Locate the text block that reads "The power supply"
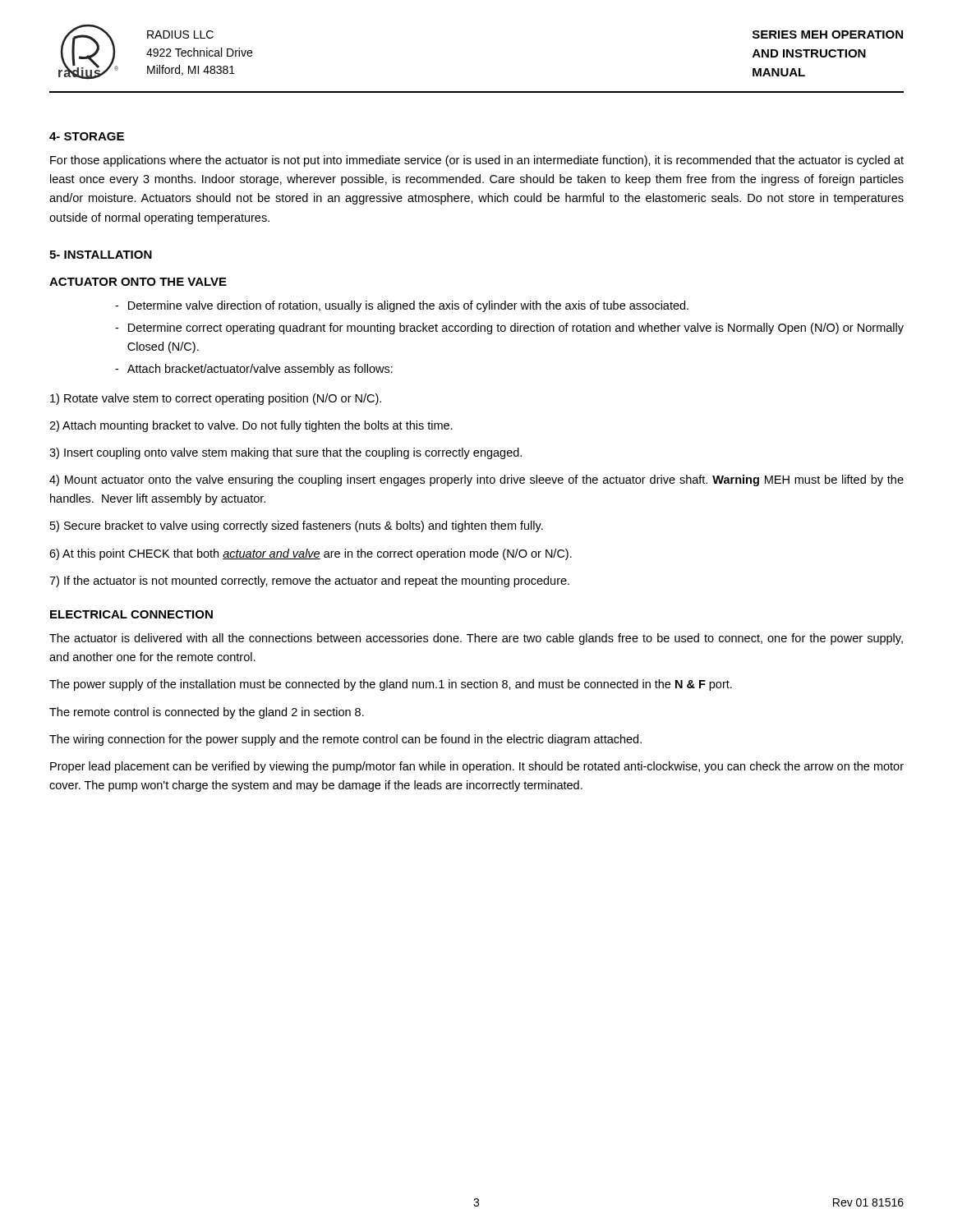Viewport: 953px width, 1232px height. [391, 684]
